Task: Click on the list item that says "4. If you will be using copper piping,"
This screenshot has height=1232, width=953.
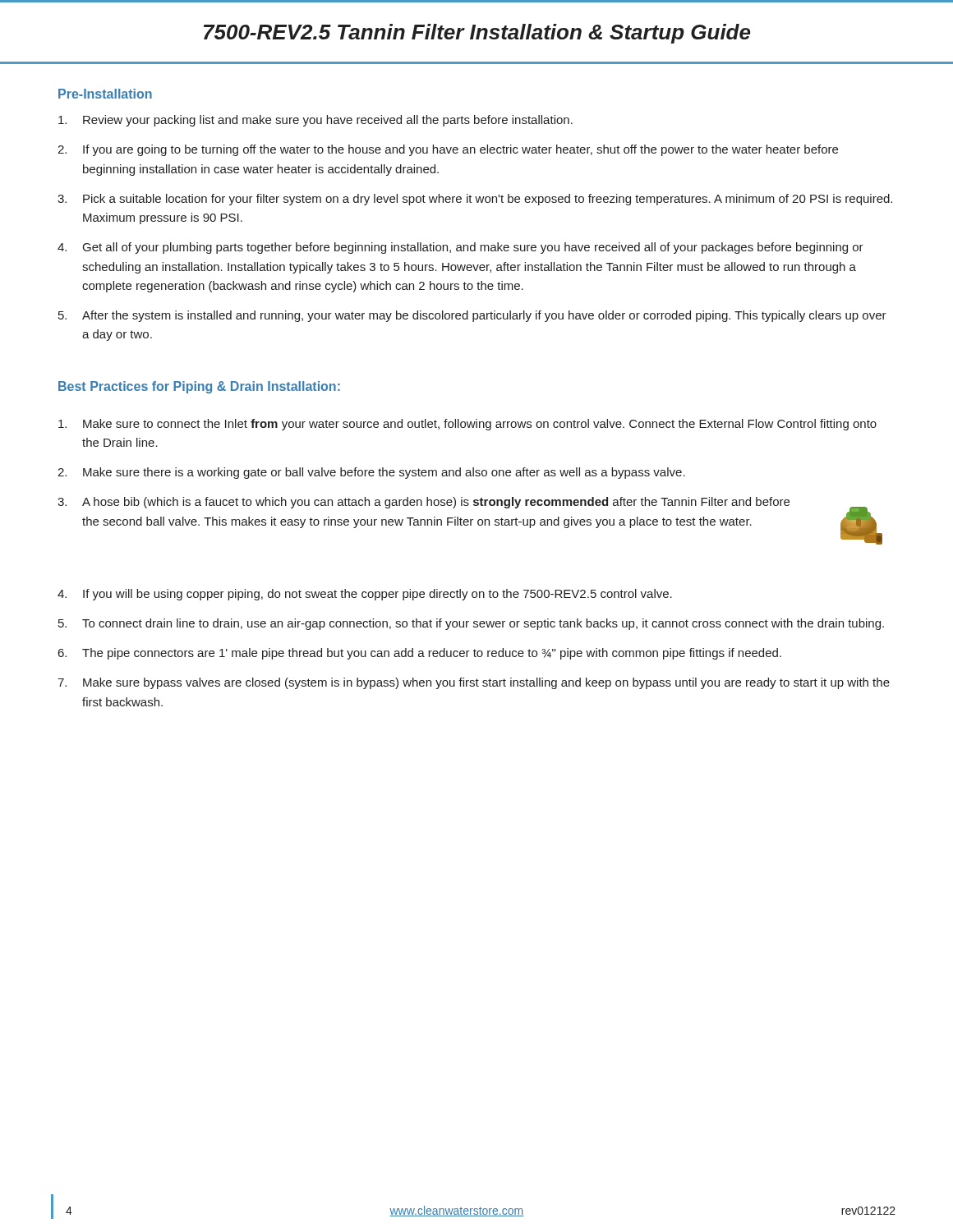Action: coord(365,593)
